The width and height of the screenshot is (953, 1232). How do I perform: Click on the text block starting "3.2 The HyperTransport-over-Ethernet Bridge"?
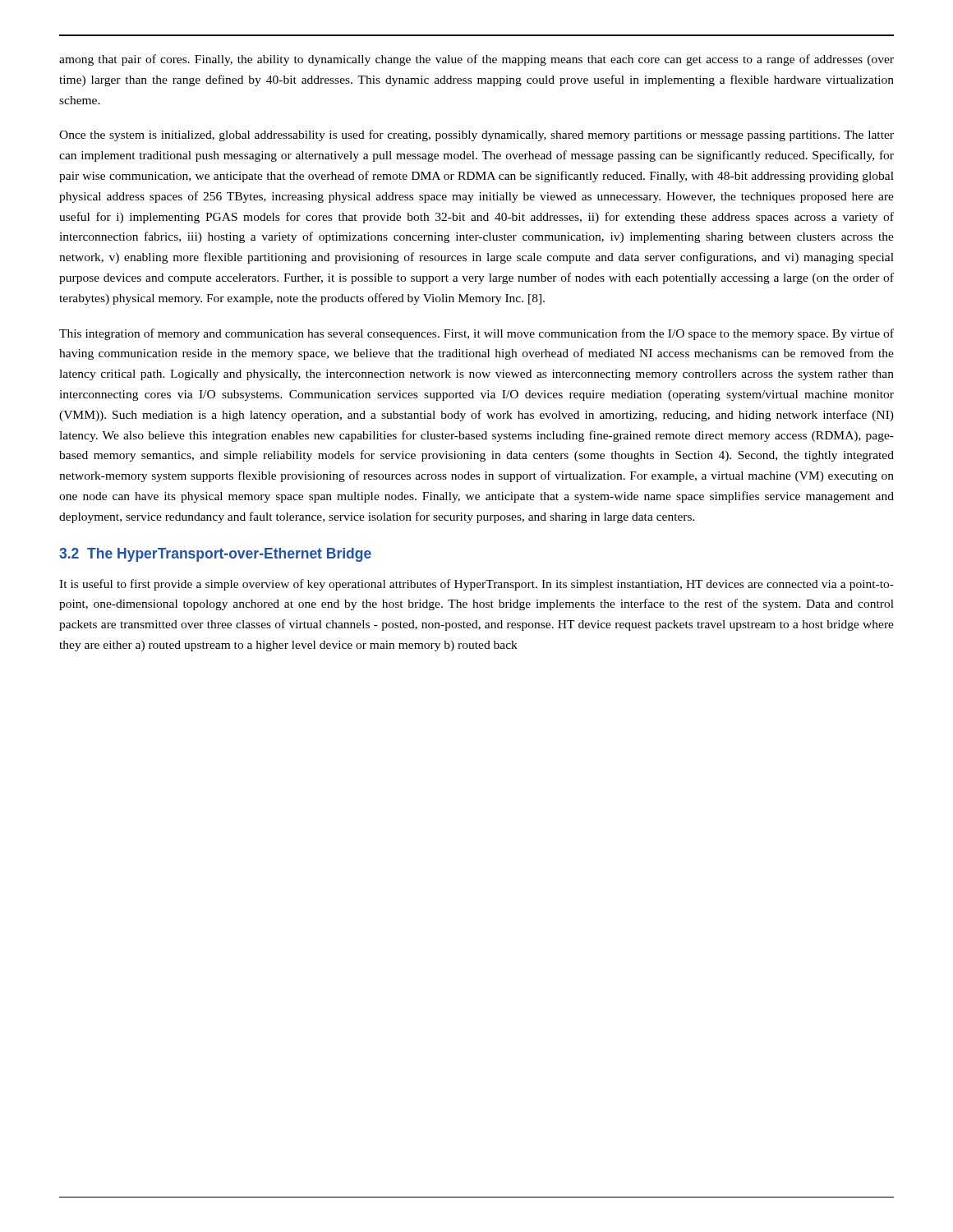pos(215,553)
